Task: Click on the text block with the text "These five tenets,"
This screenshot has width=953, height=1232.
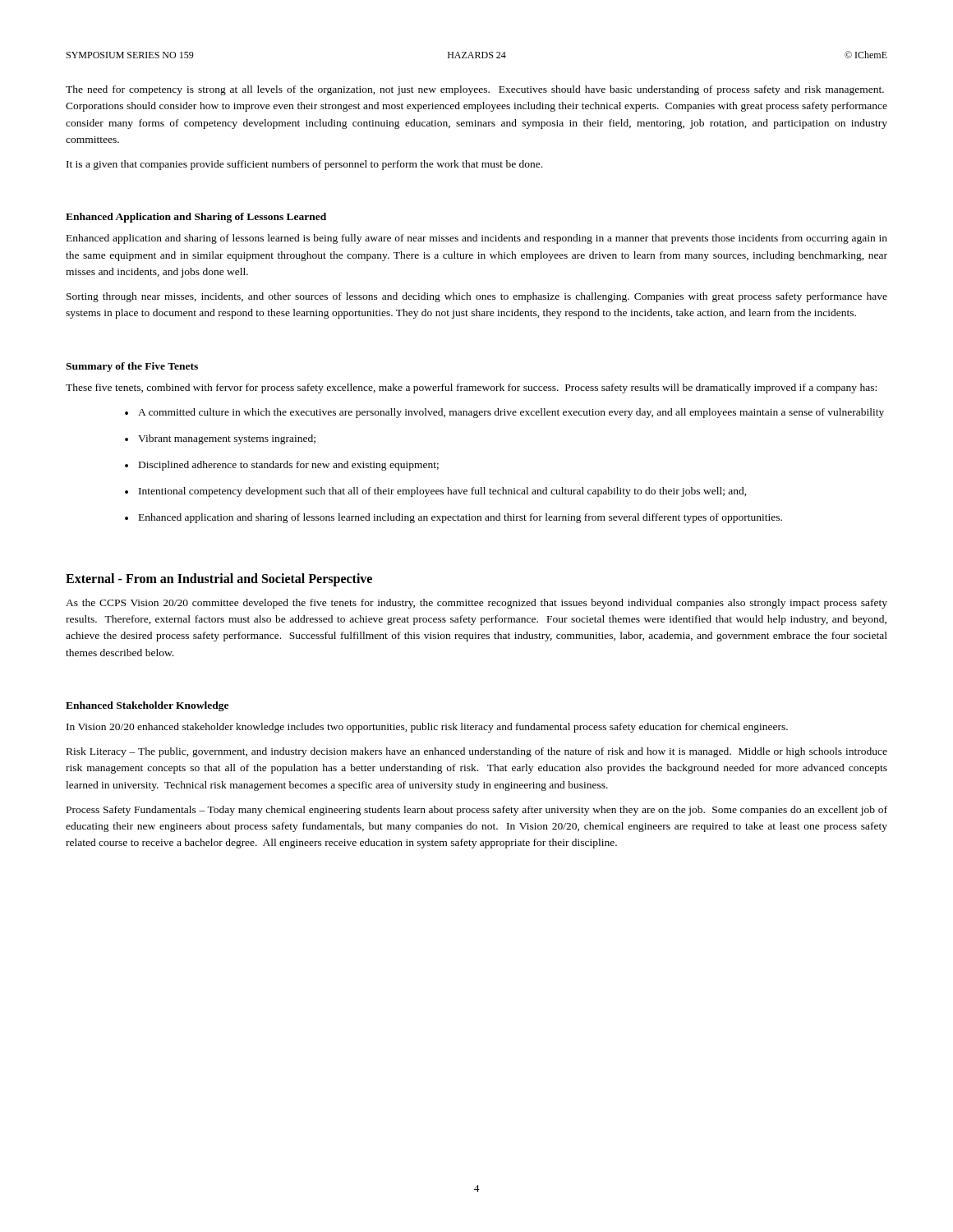Action: click(472, 387)
